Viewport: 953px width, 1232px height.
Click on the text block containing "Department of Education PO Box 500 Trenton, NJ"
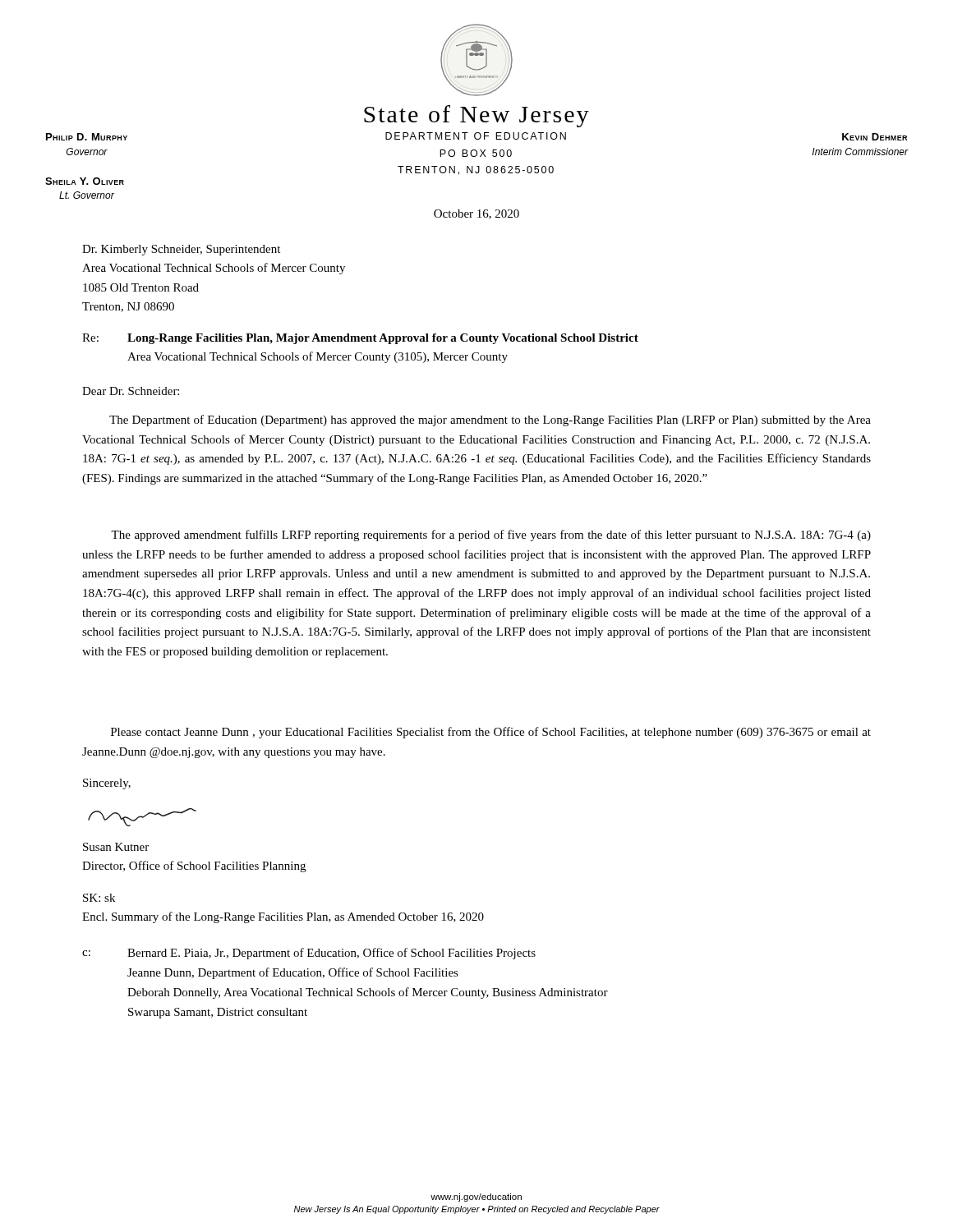pyautogui.click(x=476, y=153)
